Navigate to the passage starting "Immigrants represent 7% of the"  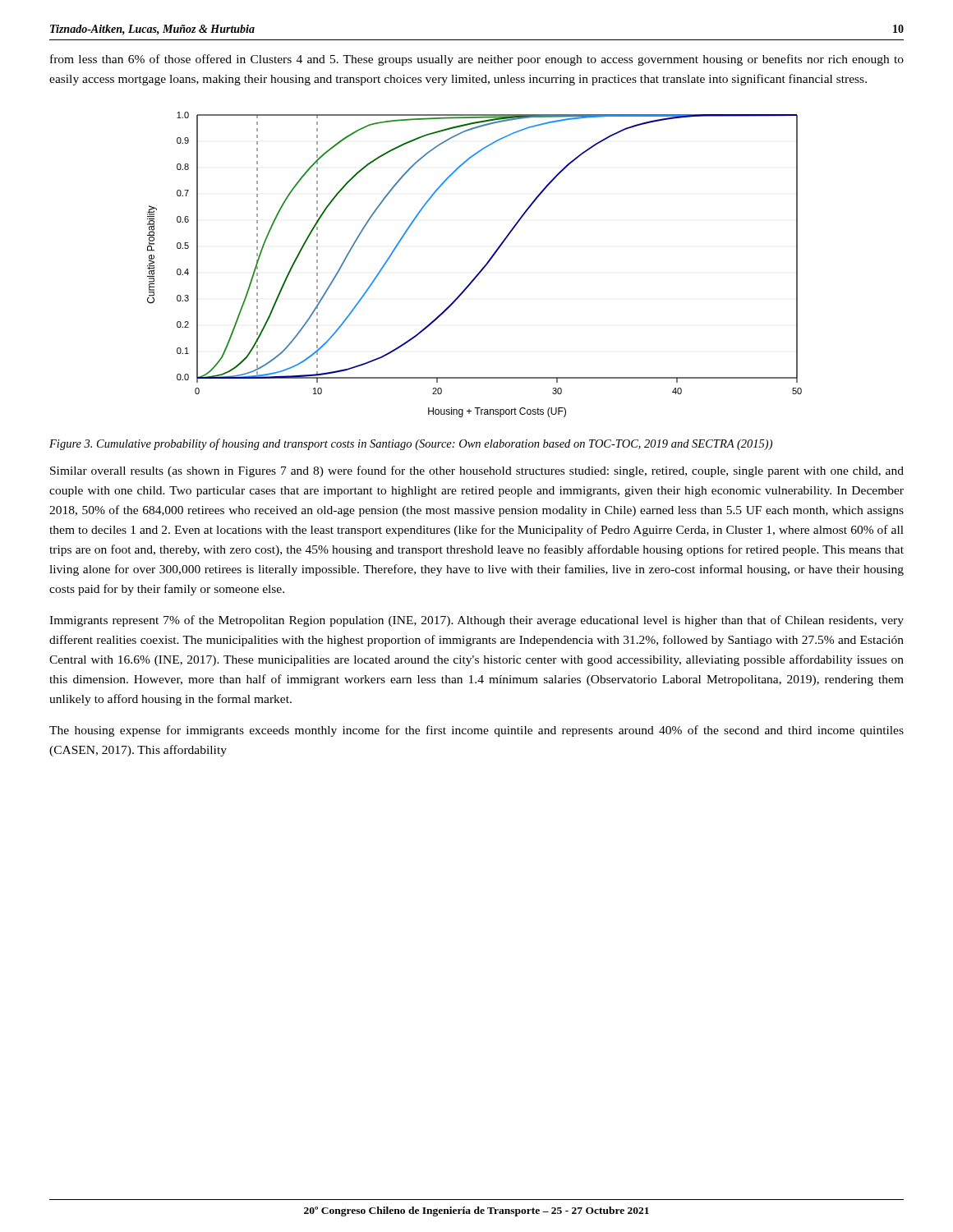pos(476,659)
